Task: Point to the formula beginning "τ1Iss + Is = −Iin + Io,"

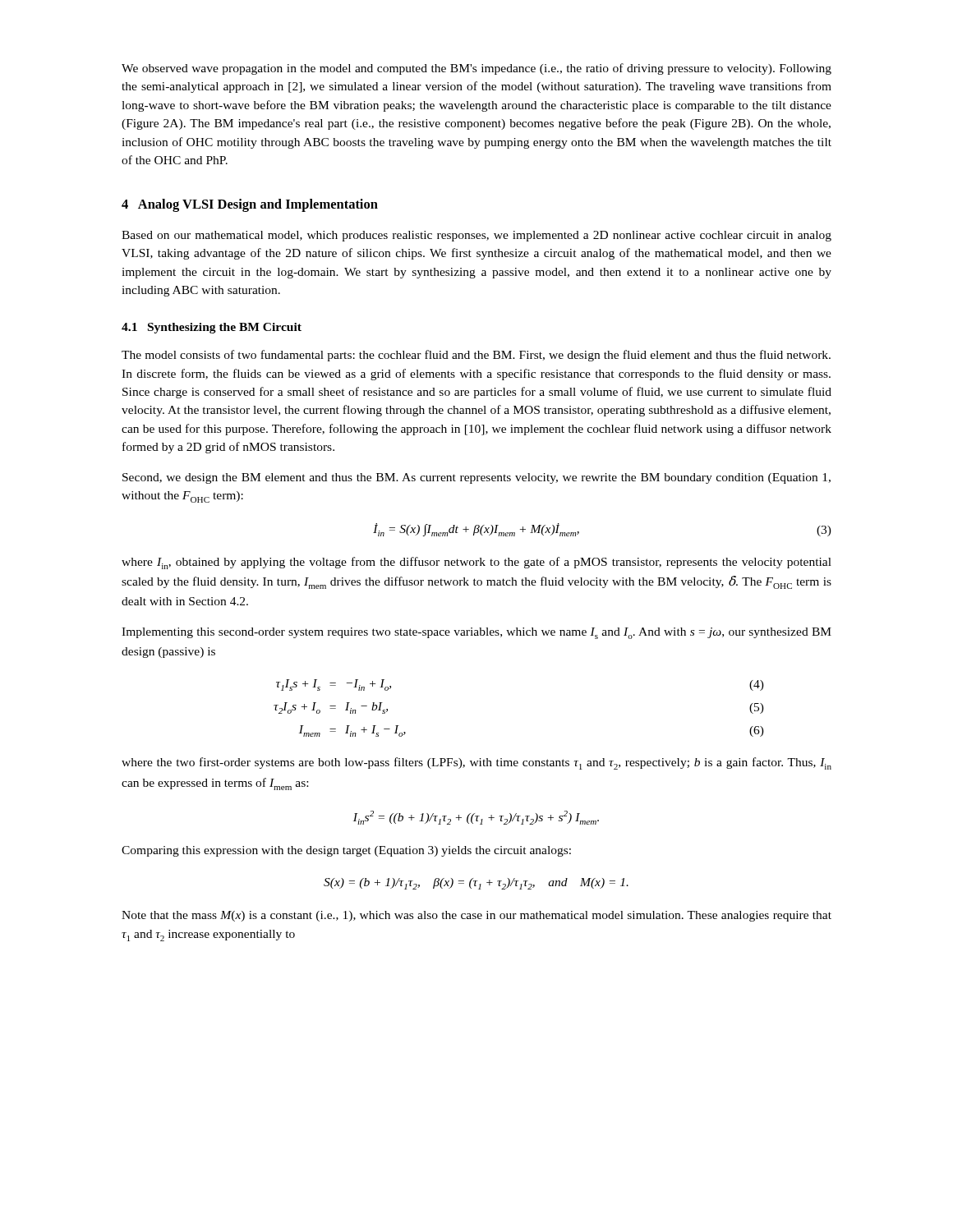Action: point(315,685)
